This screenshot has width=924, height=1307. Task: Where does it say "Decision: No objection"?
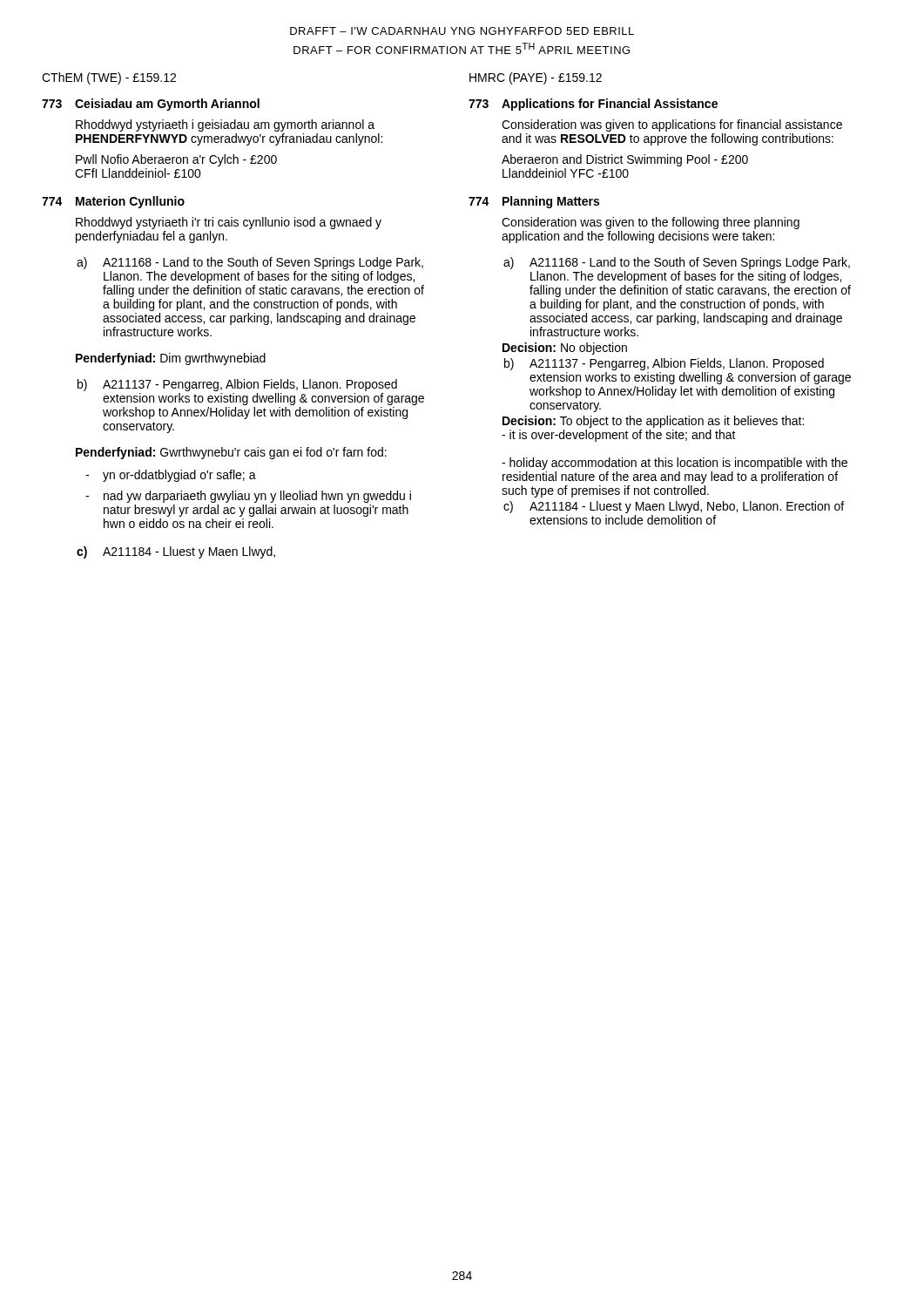click(x=565, y=348)
